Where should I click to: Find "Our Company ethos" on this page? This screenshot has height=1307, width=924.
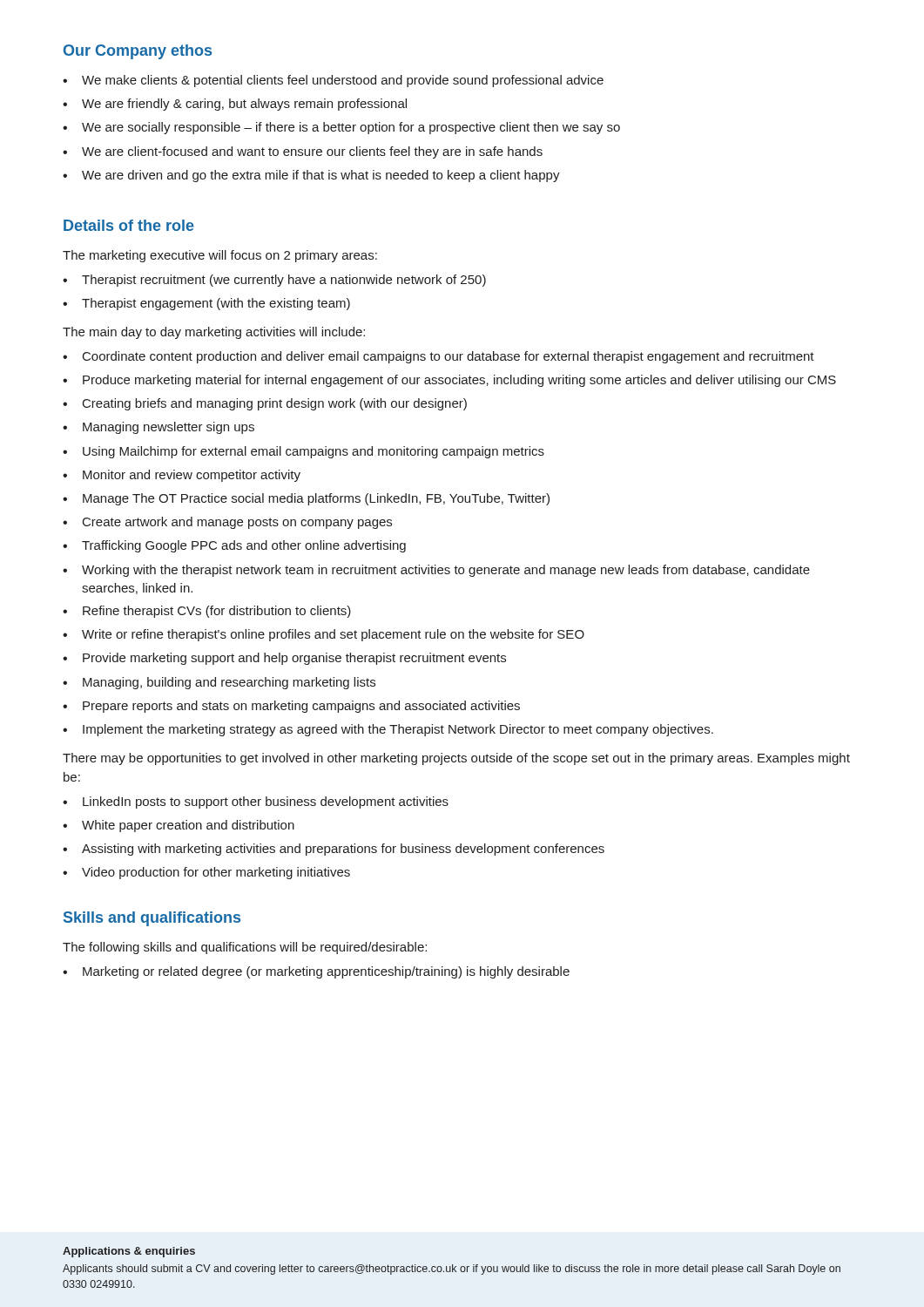pyautogui.click(x=138, y=51)
